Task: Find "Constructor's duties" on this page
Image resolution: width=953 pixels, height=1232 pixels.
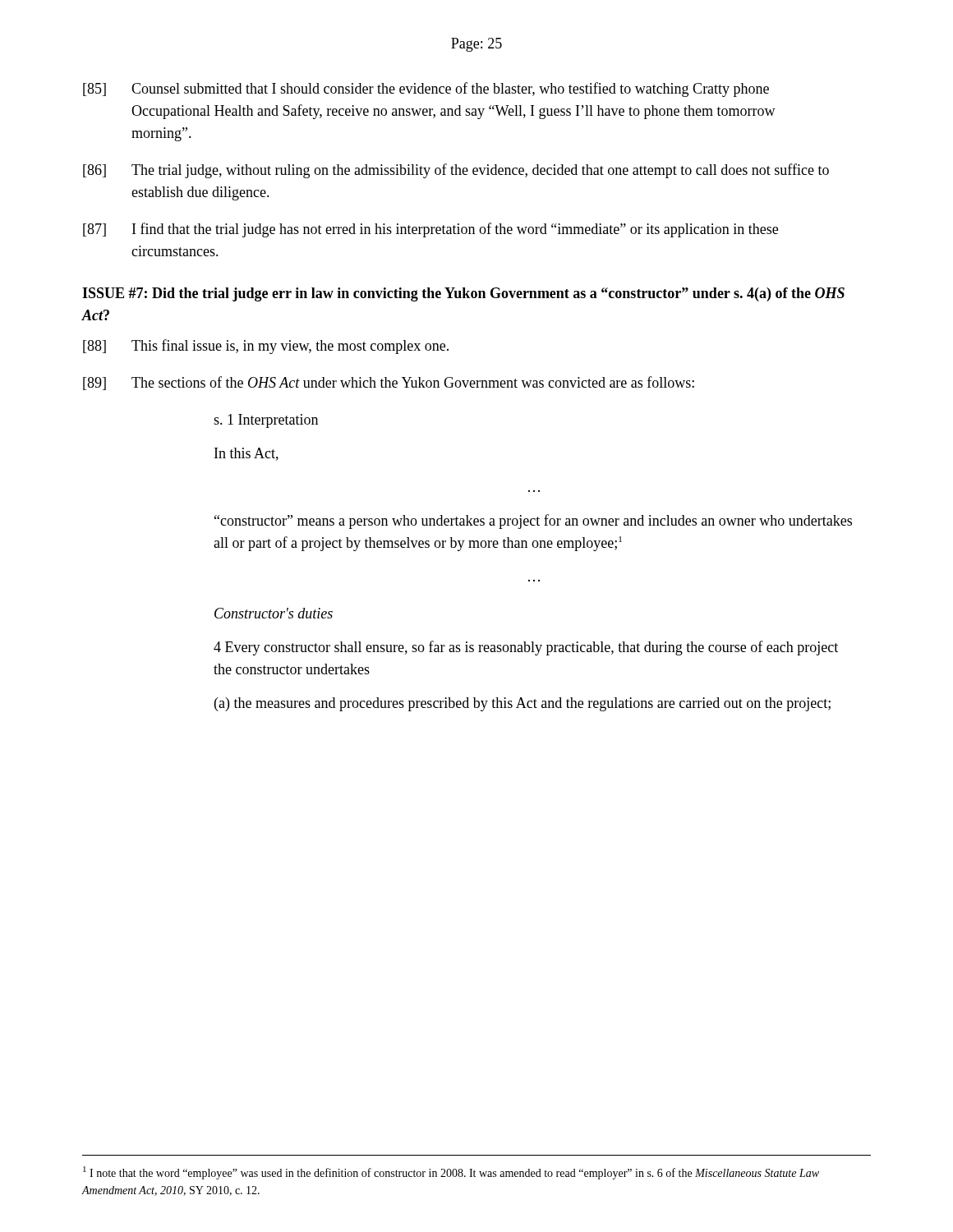Action: (x=273, y=614)
